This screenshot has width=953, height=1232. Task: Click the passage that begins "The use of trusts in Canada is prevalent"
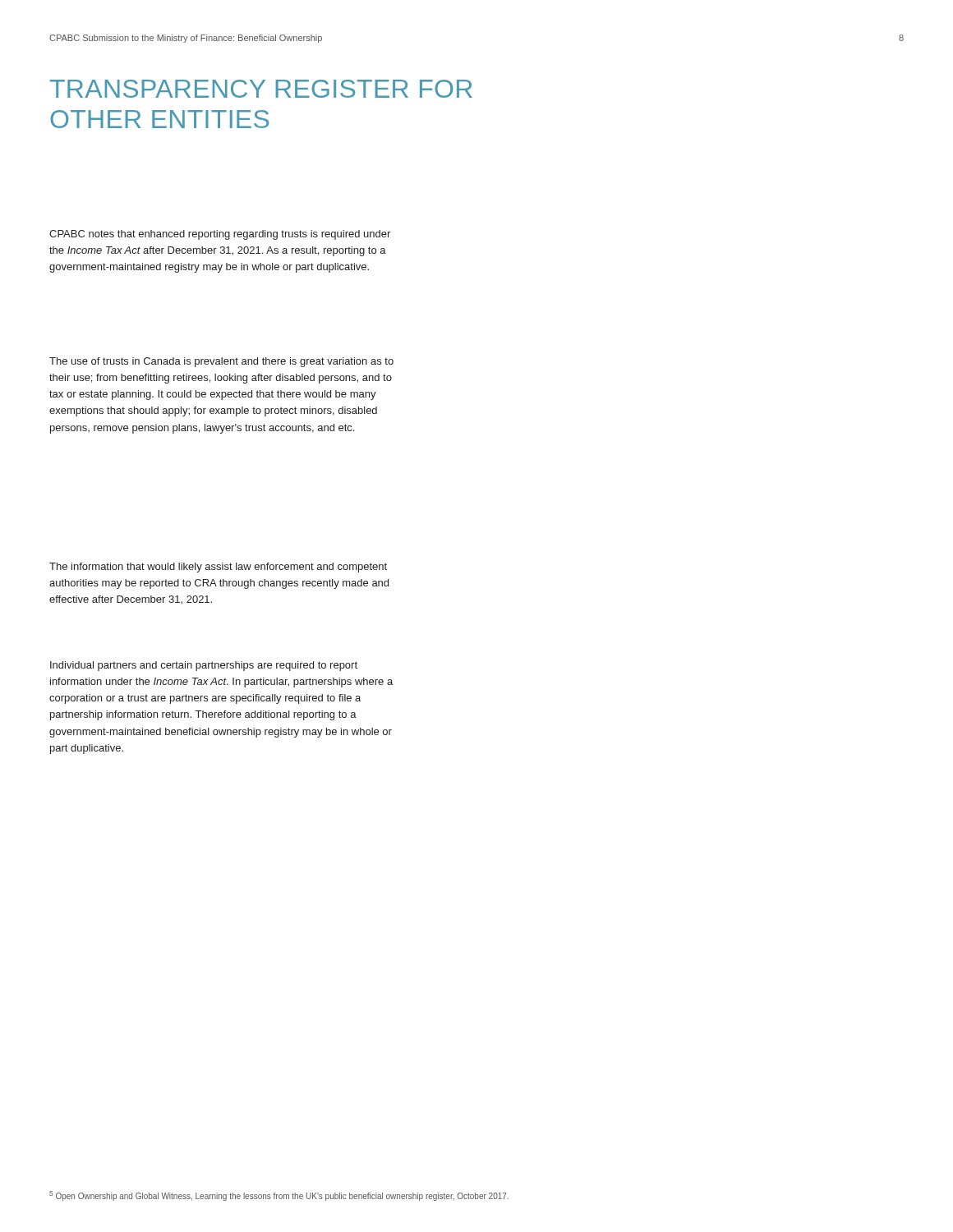pos(221,394)
